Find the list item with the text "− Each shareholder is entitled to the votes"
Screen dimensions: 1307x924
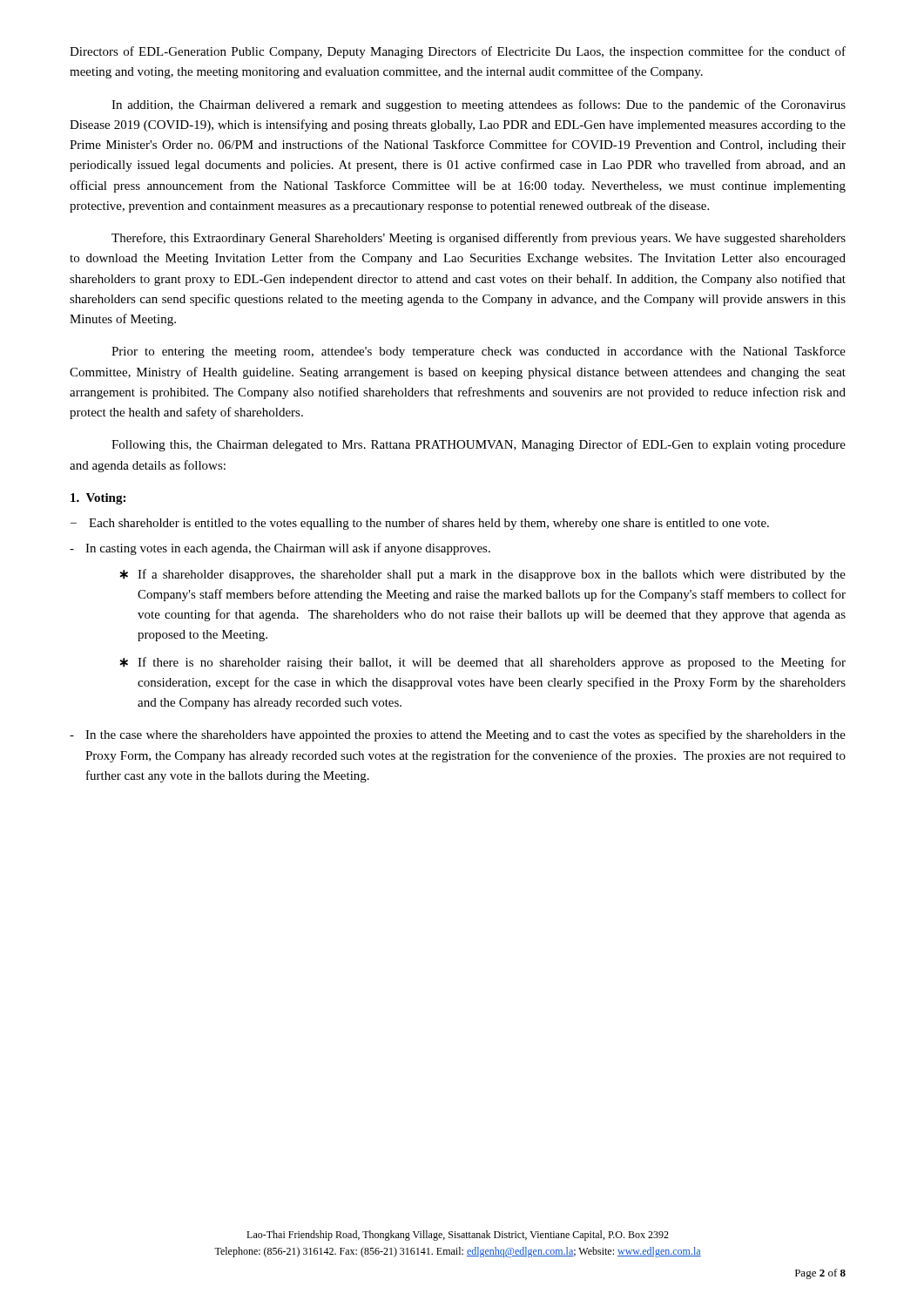click(420, 523)
